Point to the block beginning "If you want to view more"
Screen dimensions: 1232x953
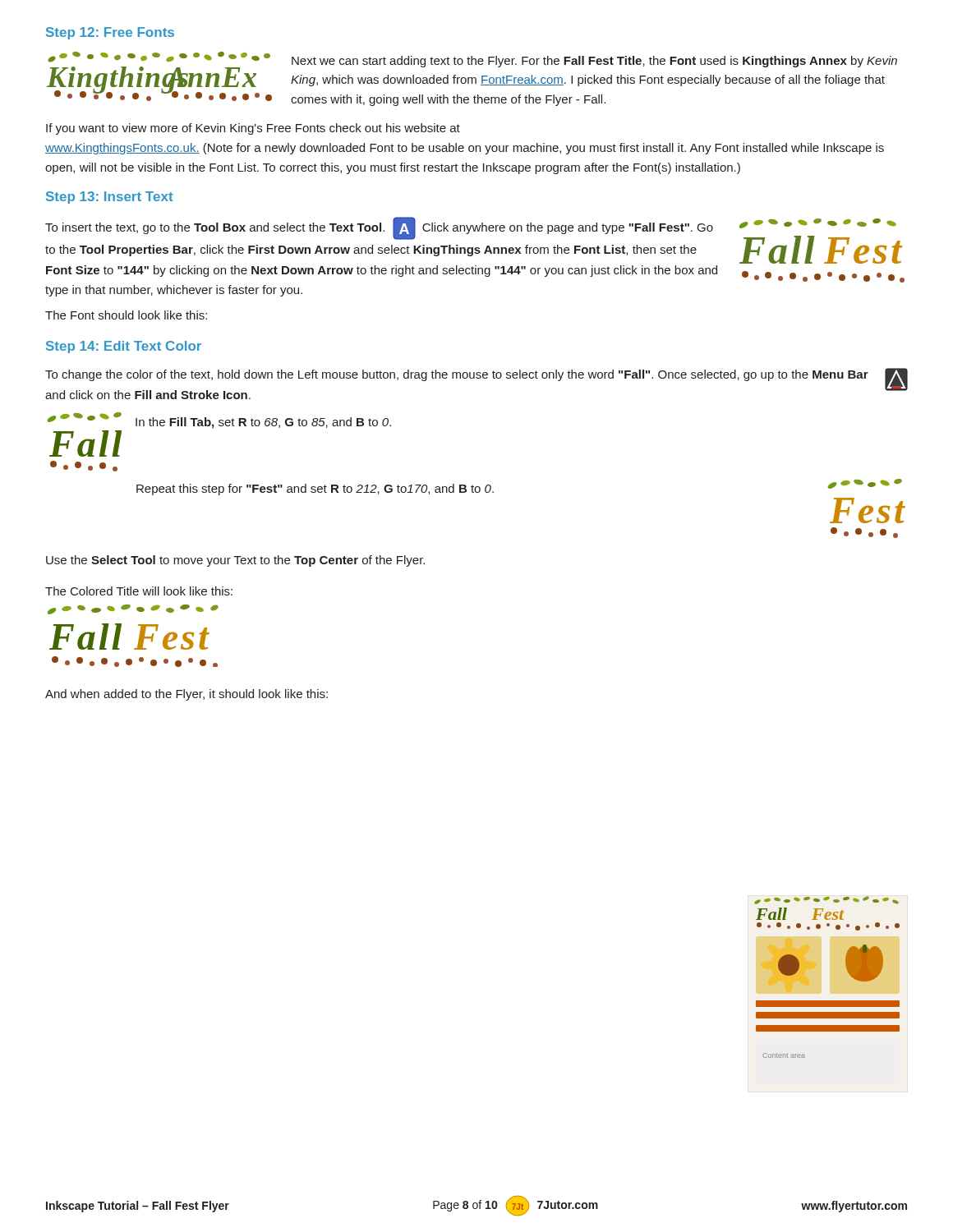(x=465, y=147)
